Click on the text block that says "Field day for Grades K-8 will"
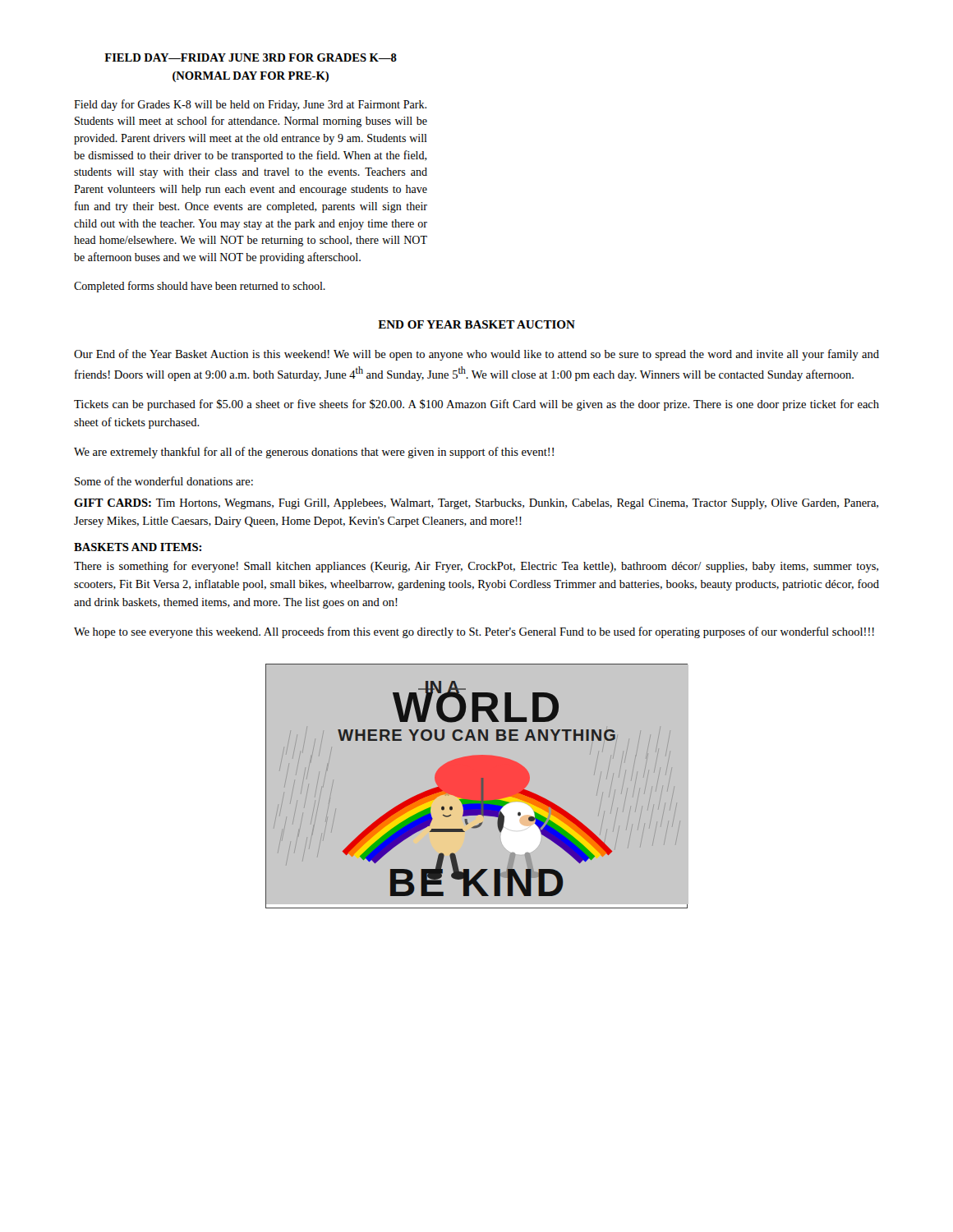 pyautogui.click(x=251, y=181)
